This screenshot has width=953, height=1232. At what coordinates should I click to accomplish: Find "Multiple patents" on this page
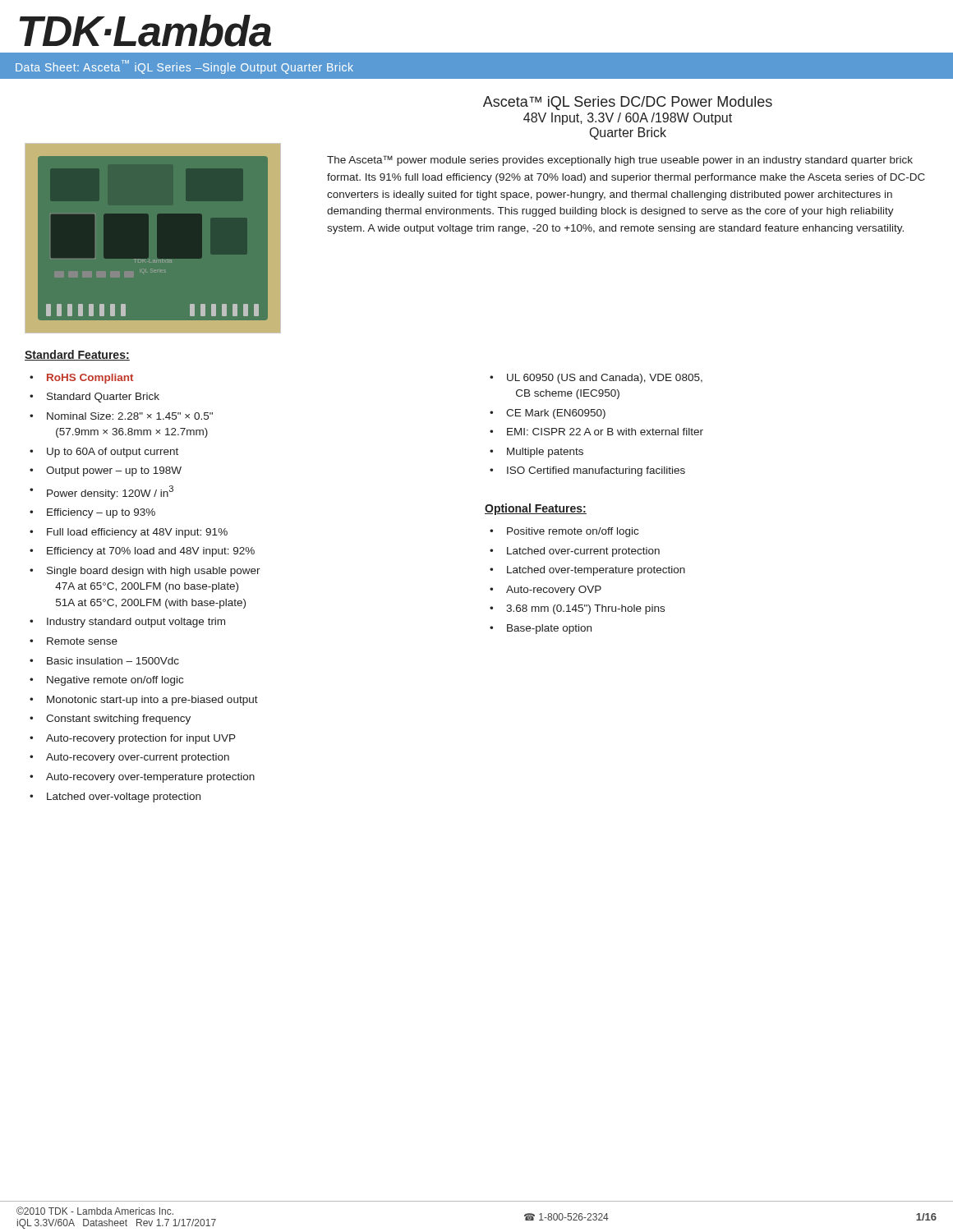click(x=545, y=451)
